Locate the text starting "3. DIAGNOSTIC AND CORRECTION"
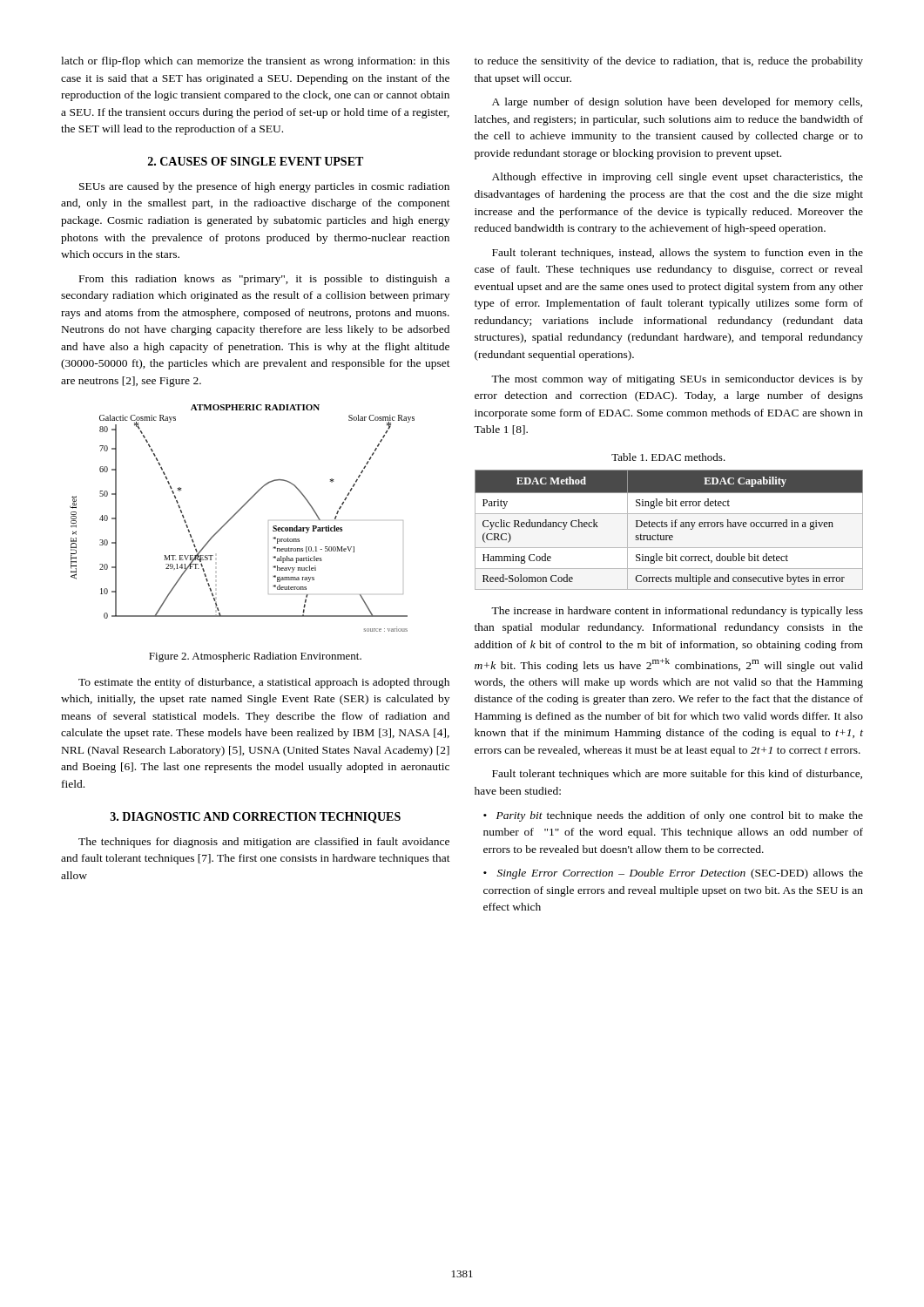This screenshot has width=924, height=1307. 255,816
